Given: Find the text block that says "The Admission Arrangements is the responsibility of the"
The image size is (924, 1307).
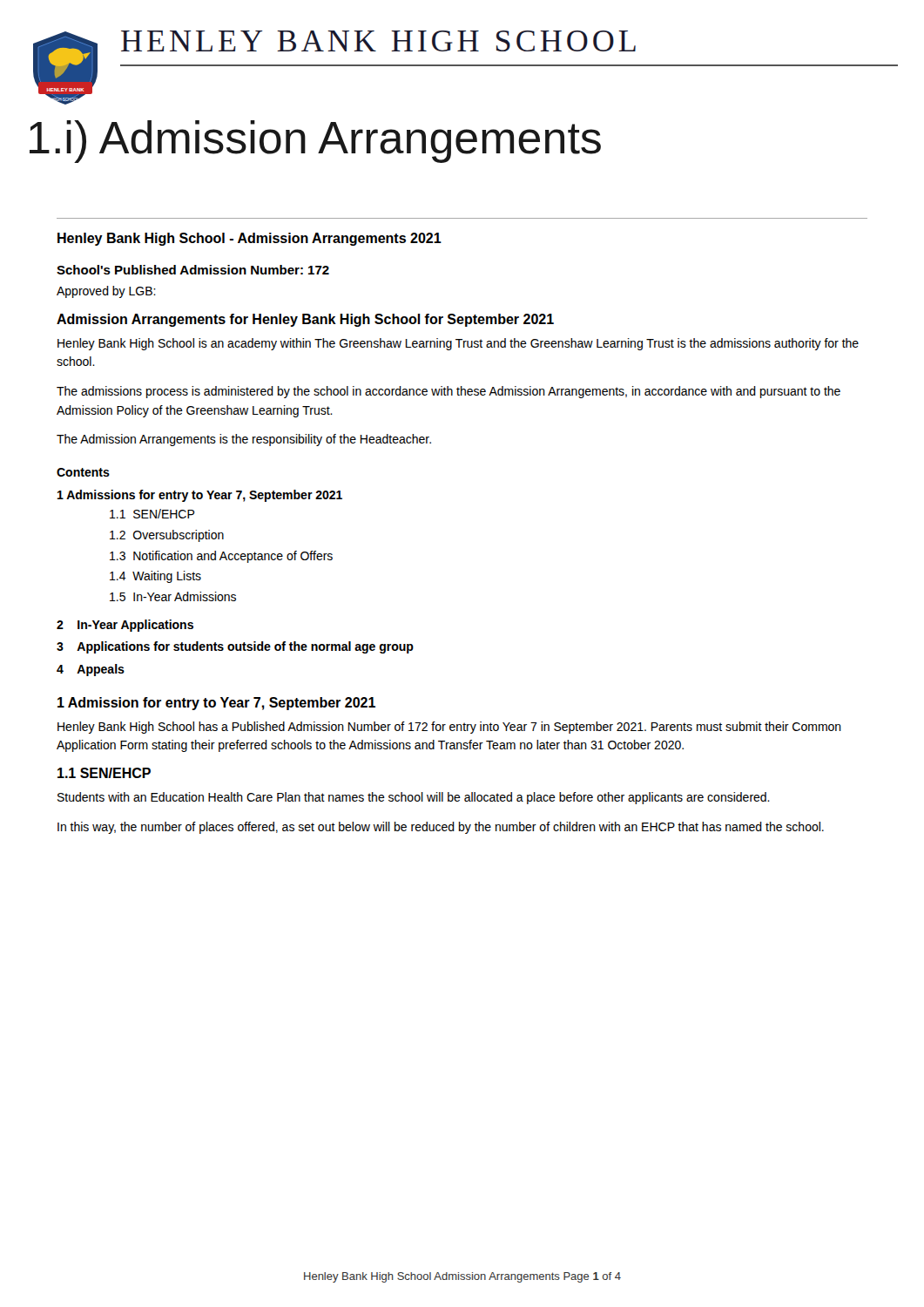Looking at the screenshot, I should pyautogui.click(x=244, y=440).
